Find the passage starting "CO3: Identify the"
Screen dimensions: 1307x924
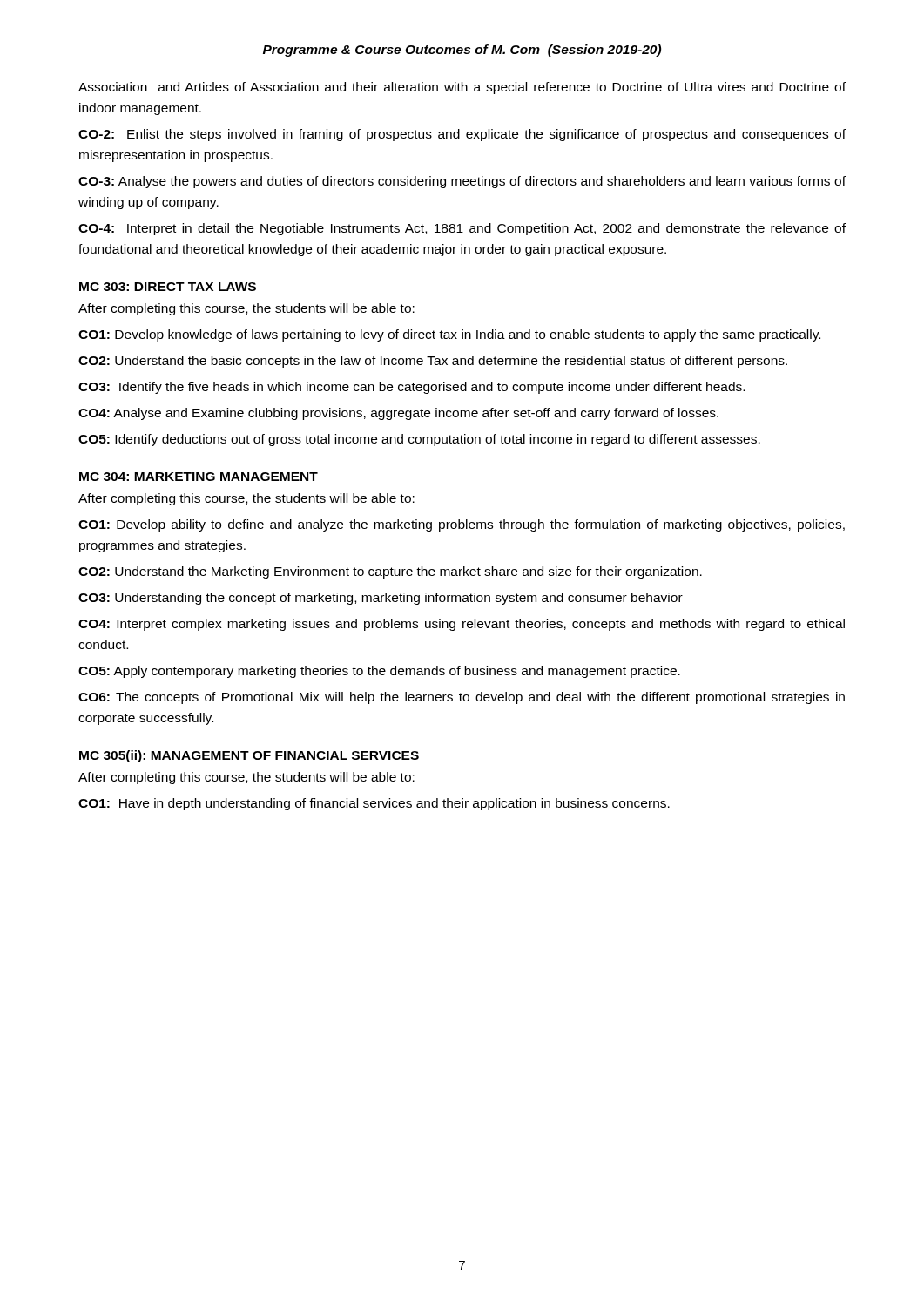coord(412,387)
